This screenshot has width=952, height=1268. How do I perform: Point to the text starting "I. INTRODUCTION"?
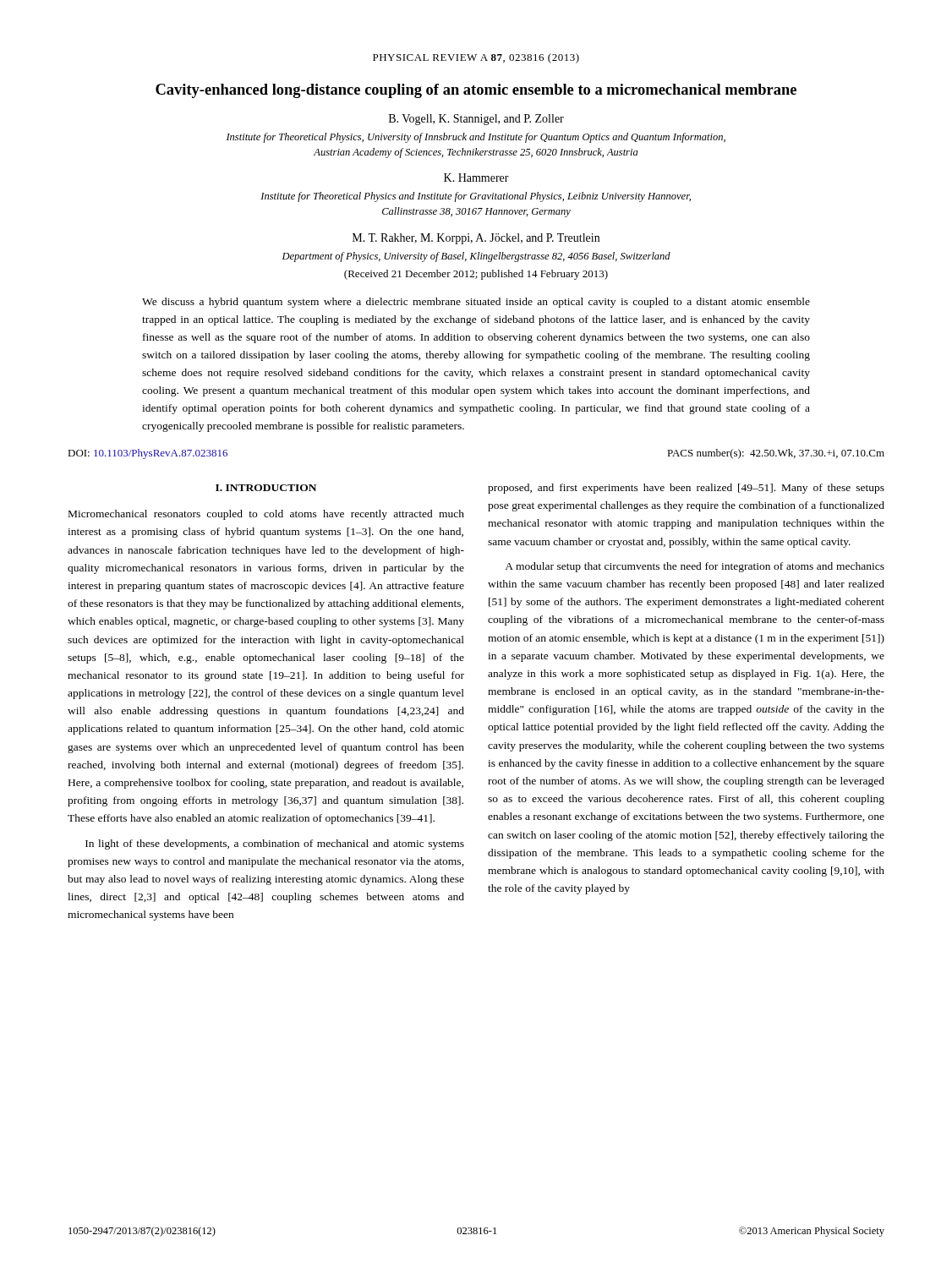(x=266, y=487)
